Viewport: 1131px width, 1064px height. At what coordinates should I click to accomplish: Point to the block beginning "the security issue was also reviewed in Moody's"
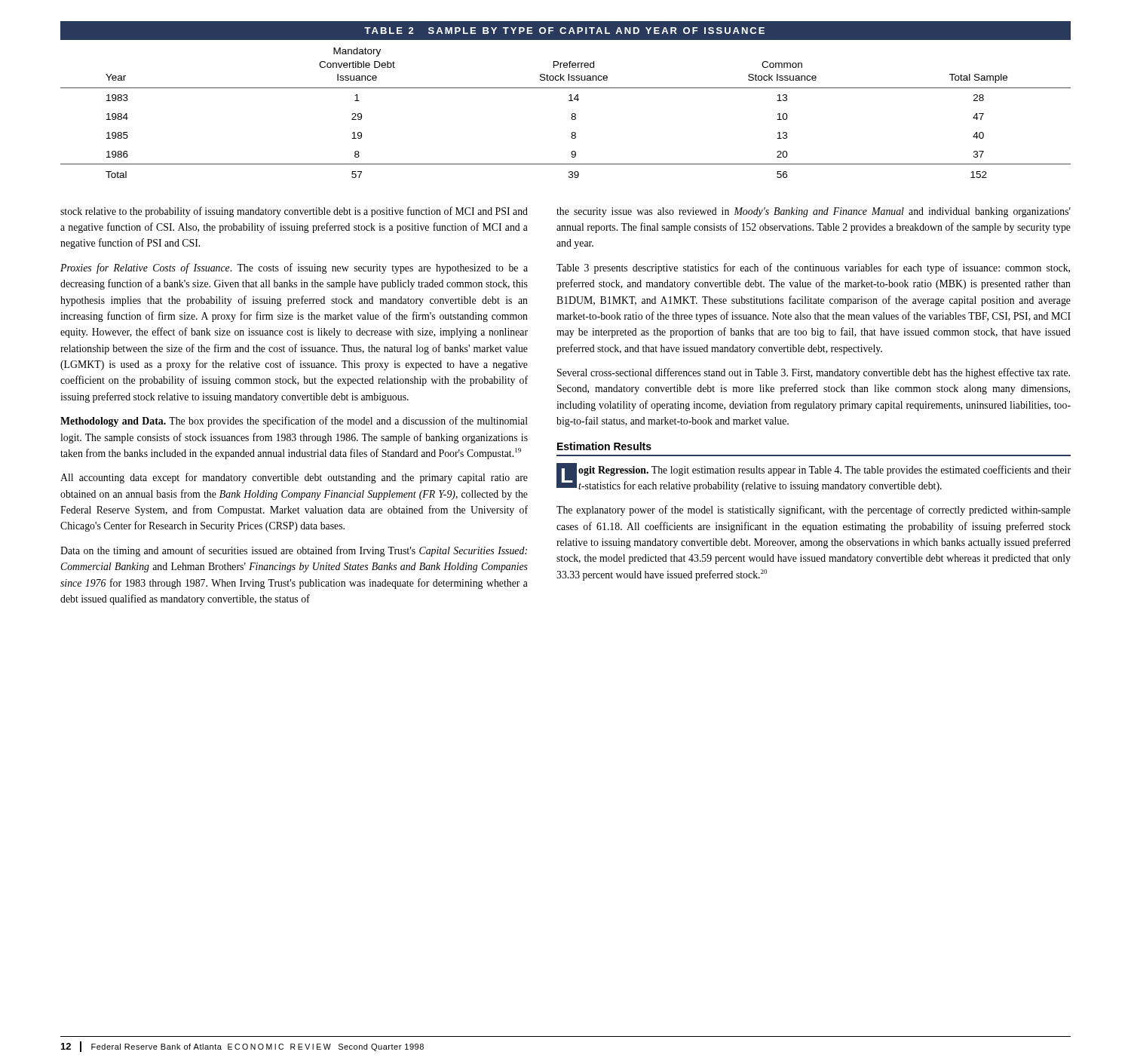tap(814, 227)
